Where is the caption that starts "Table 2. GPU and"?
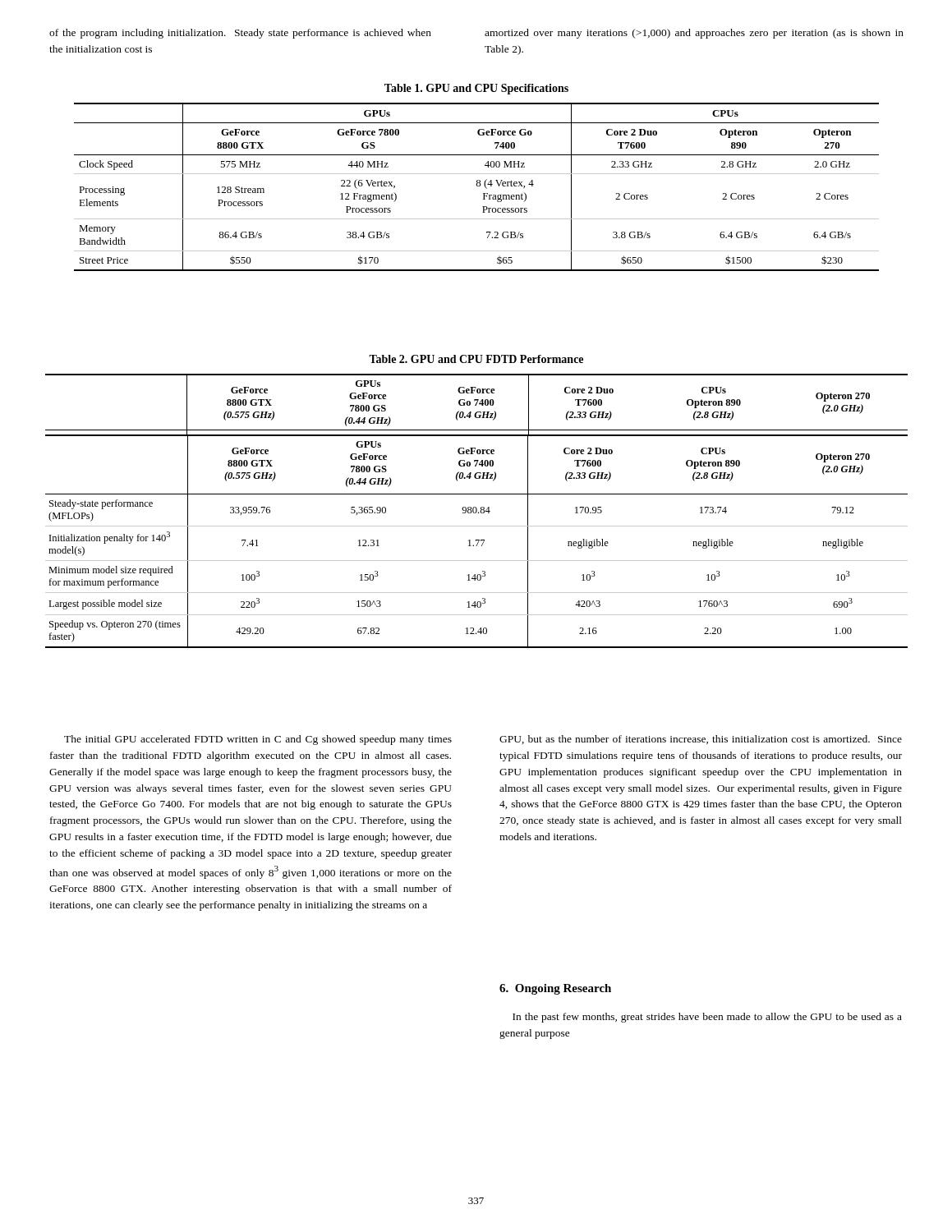This screenshot has width=952, height=1232. tap(476, 359)
